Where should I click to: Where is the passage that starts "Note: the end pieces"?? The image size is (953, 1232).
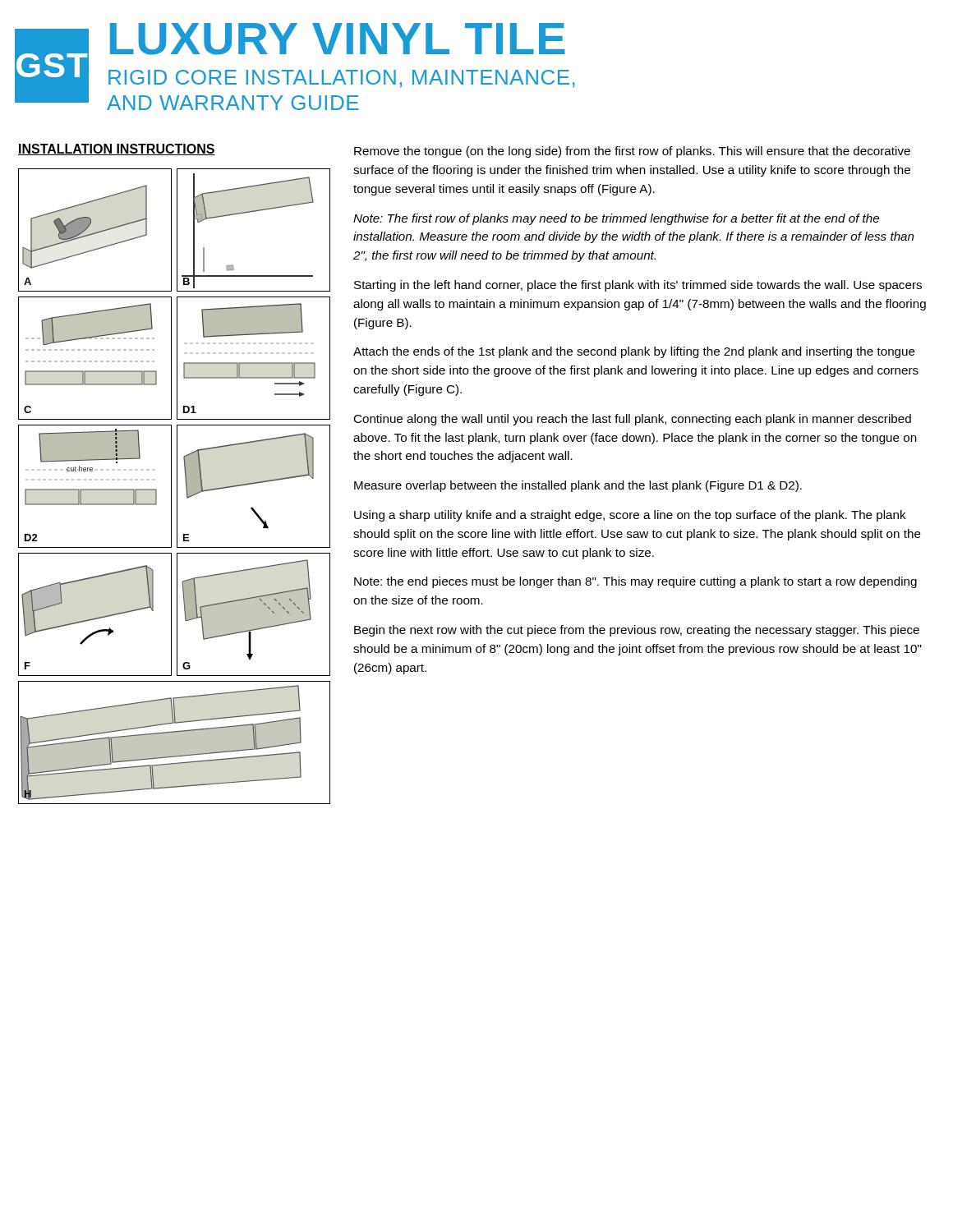click(641, 591)
